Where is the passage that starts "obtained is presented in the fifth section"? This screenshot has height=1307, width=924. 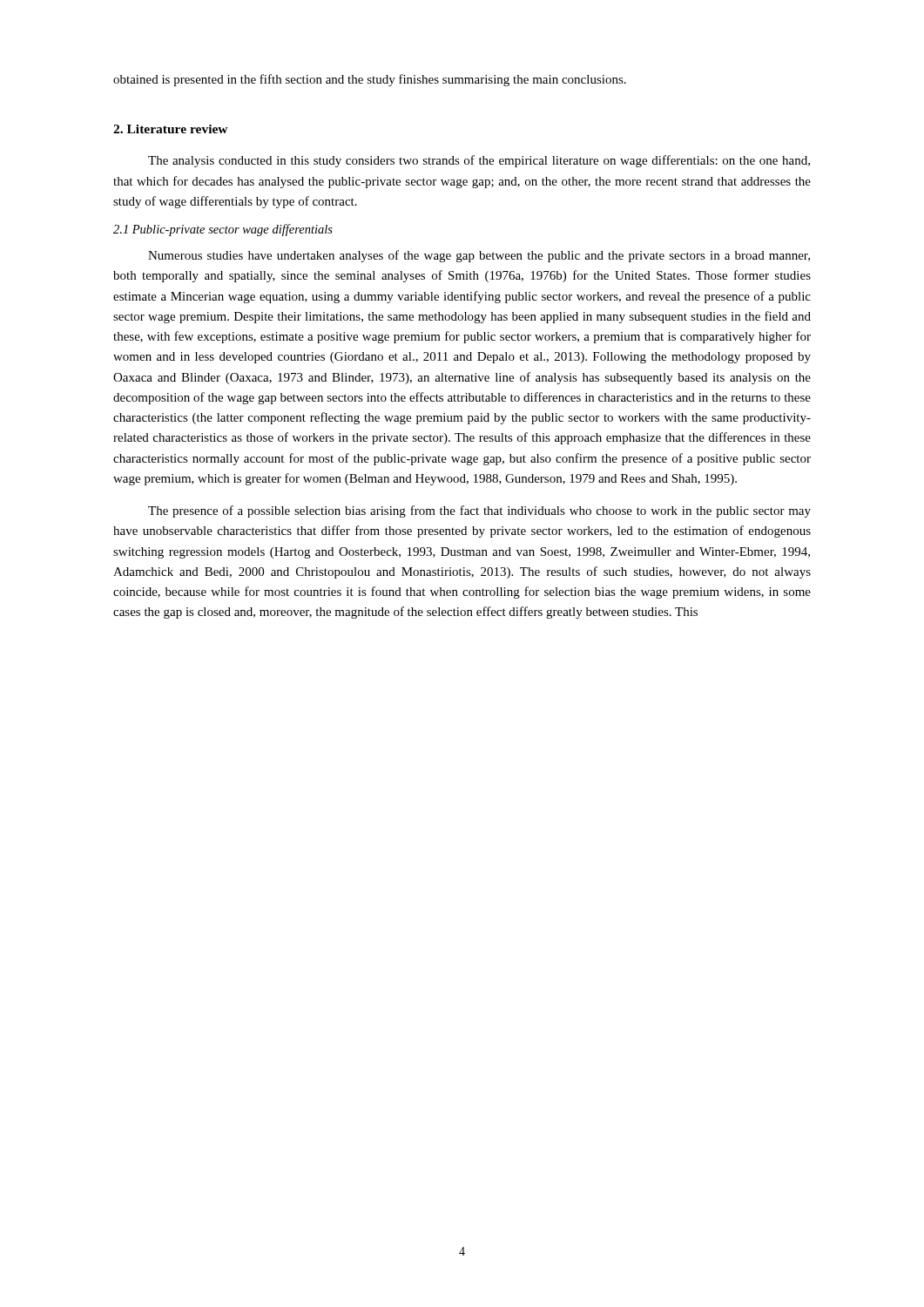462,80
